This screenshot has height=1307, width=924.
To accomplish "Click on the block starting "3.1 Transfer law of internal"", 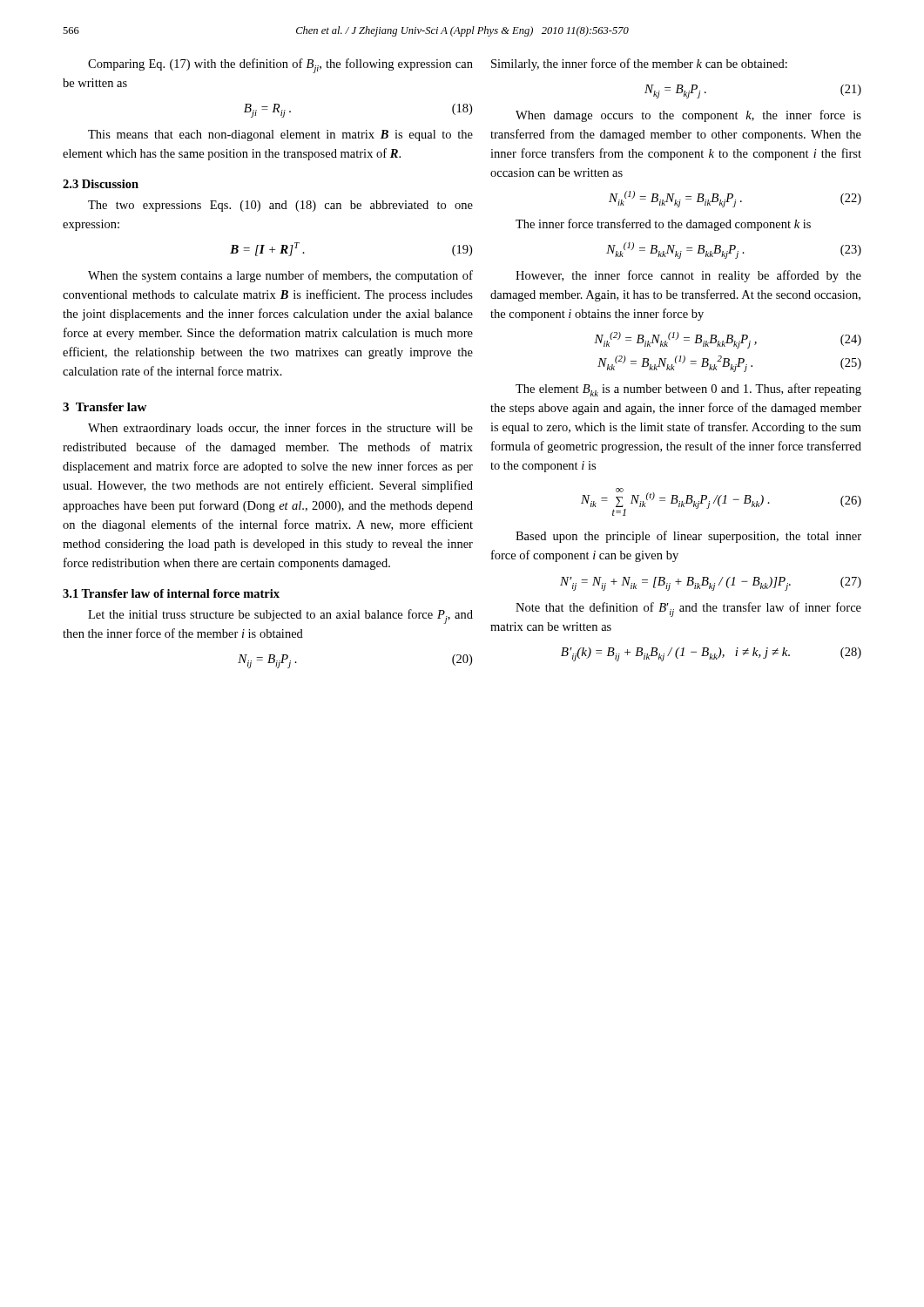I will pyautogui.click(x=171, y=593).
